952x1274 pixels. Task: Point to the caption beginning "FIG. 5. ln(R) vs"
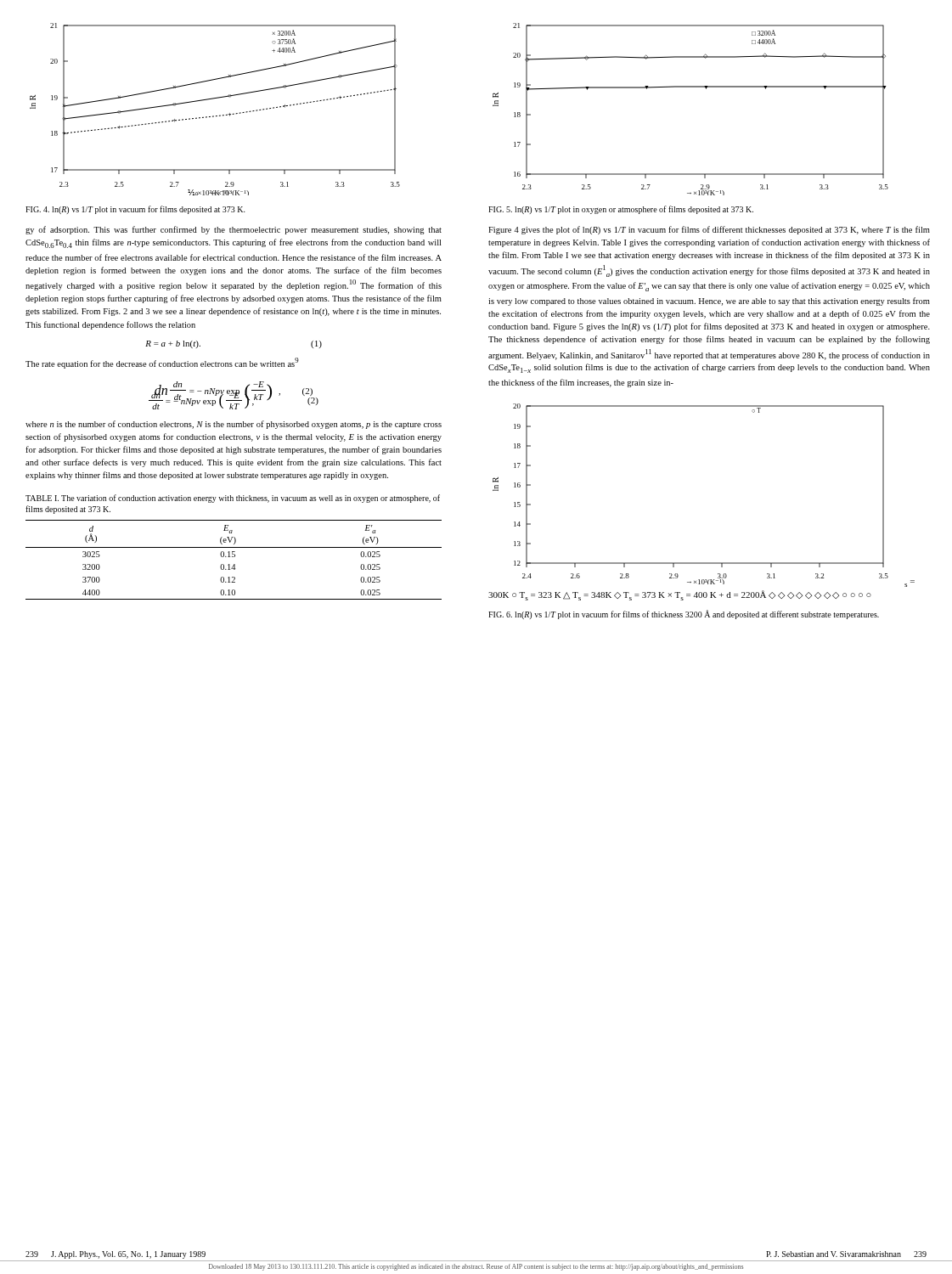(621, 209)
